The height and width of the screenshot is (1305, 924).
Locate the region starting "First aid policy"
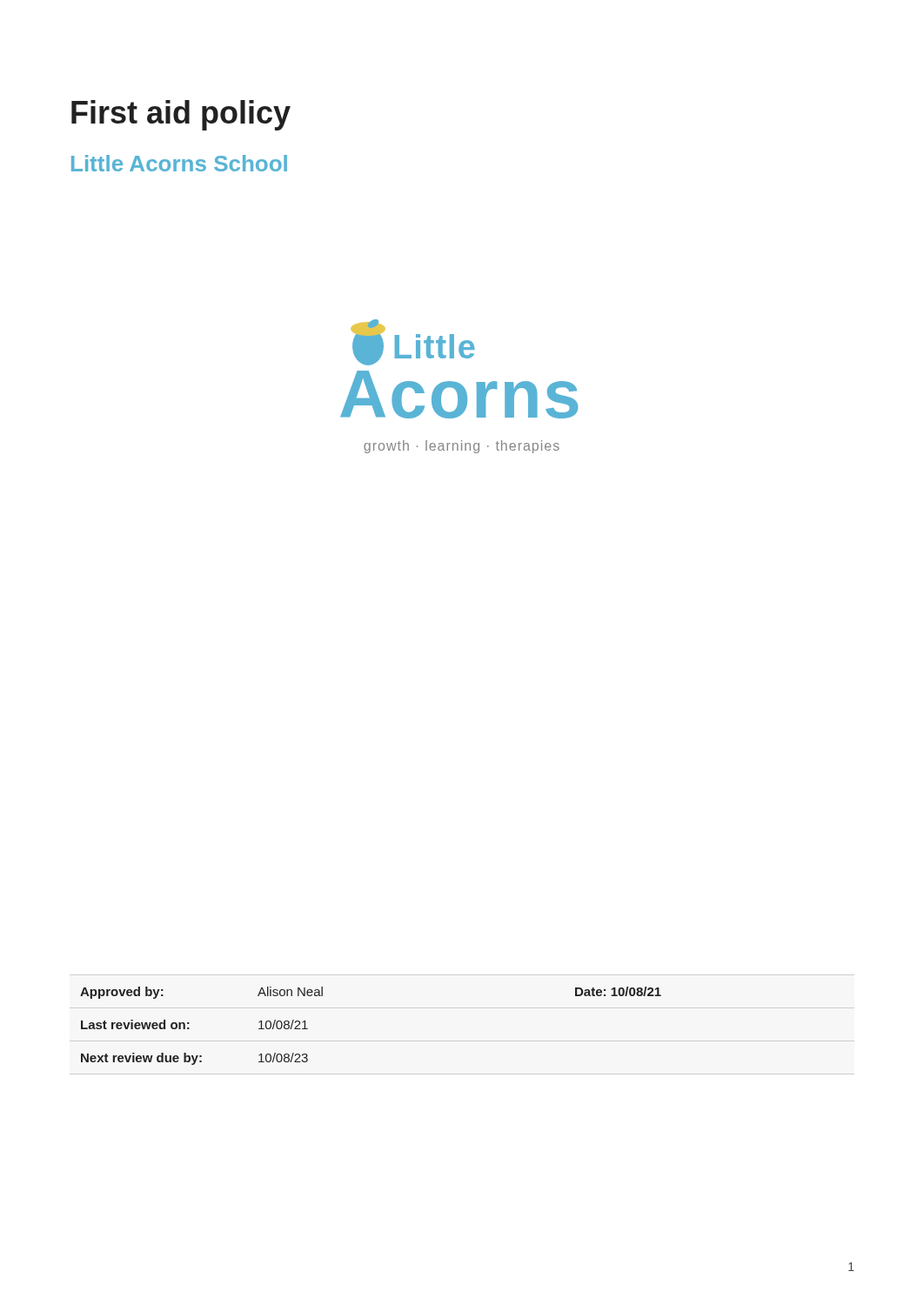(180, 113)
